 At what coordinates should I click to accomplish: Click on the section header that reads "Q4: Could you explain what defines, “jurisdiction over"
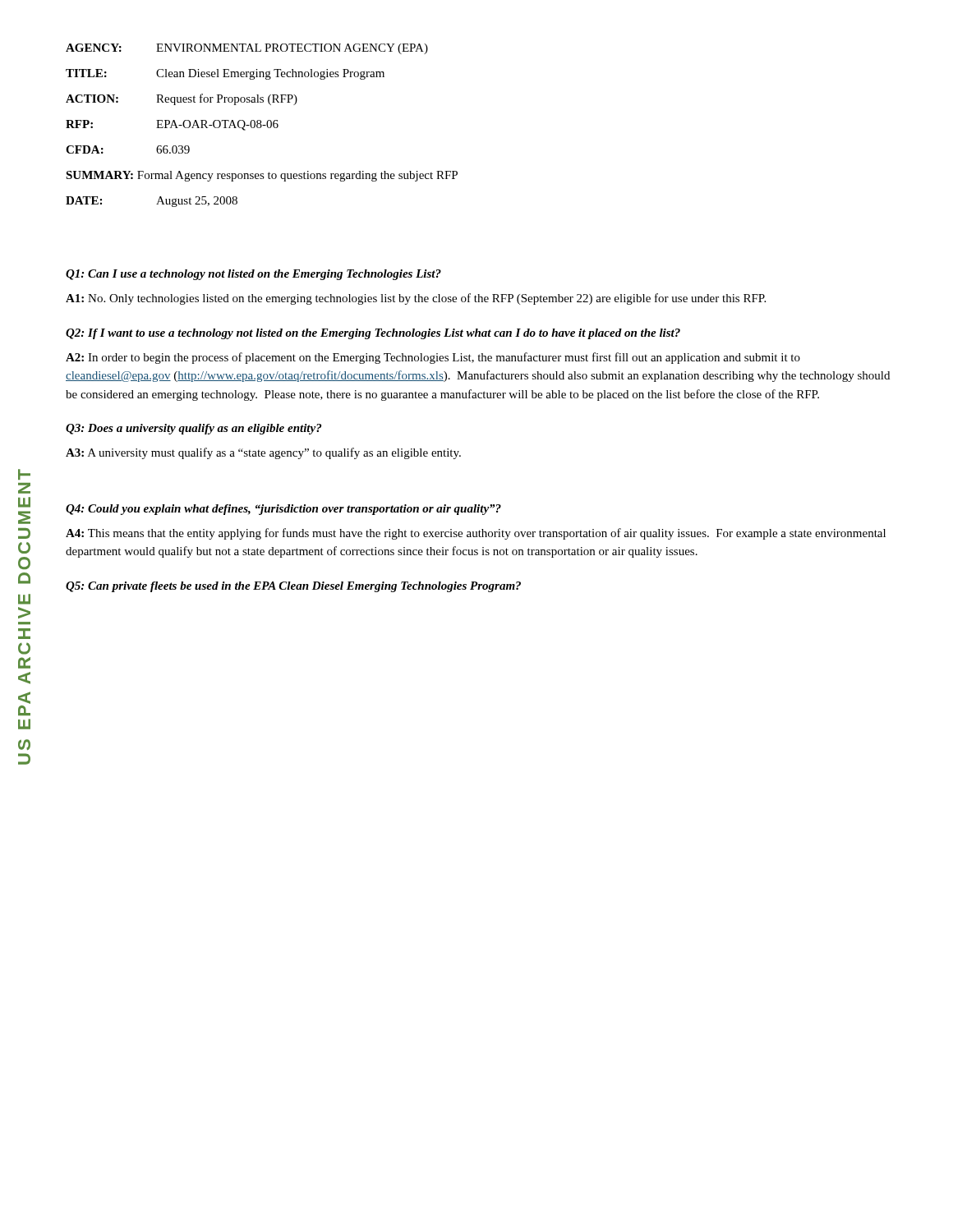tap(283, 508)
